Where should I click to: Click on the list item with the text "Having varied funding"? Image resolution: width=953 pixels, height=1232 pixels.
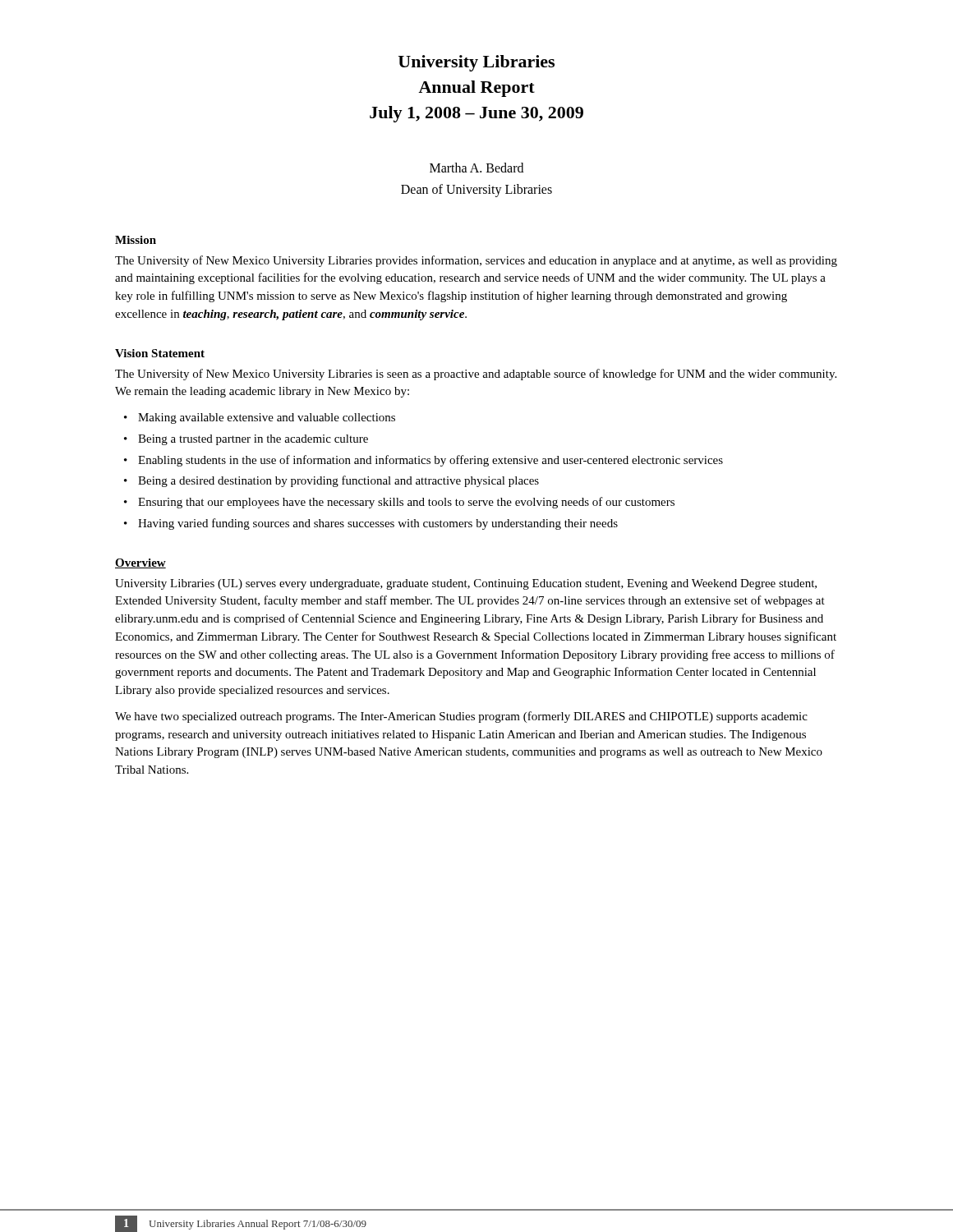click(x=378, y=523)
